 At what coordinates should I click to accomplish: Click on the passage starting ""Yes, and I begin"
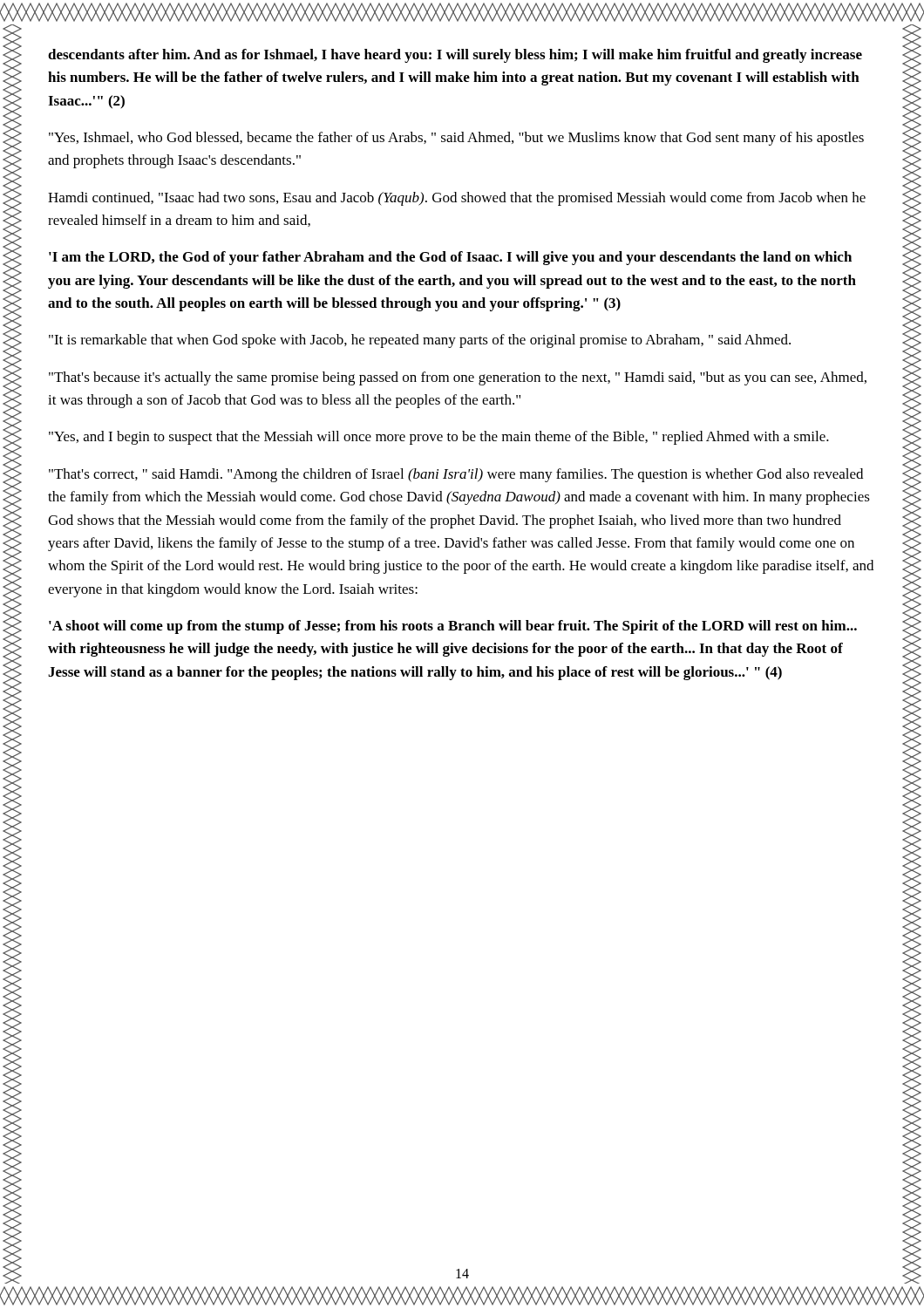coord(439,437)
